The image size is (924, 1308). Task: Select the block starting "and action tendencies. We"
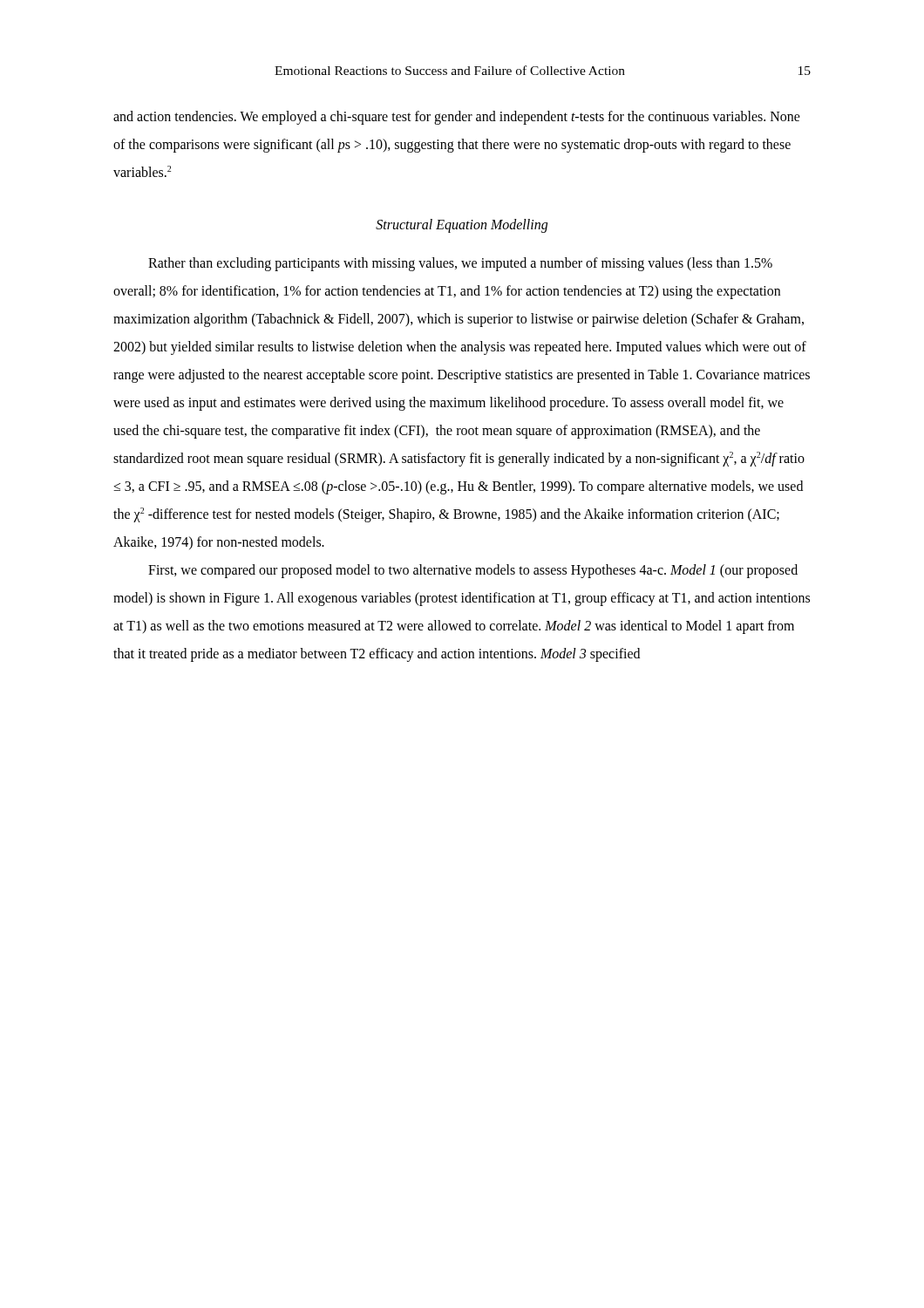(x=462, y=145)
